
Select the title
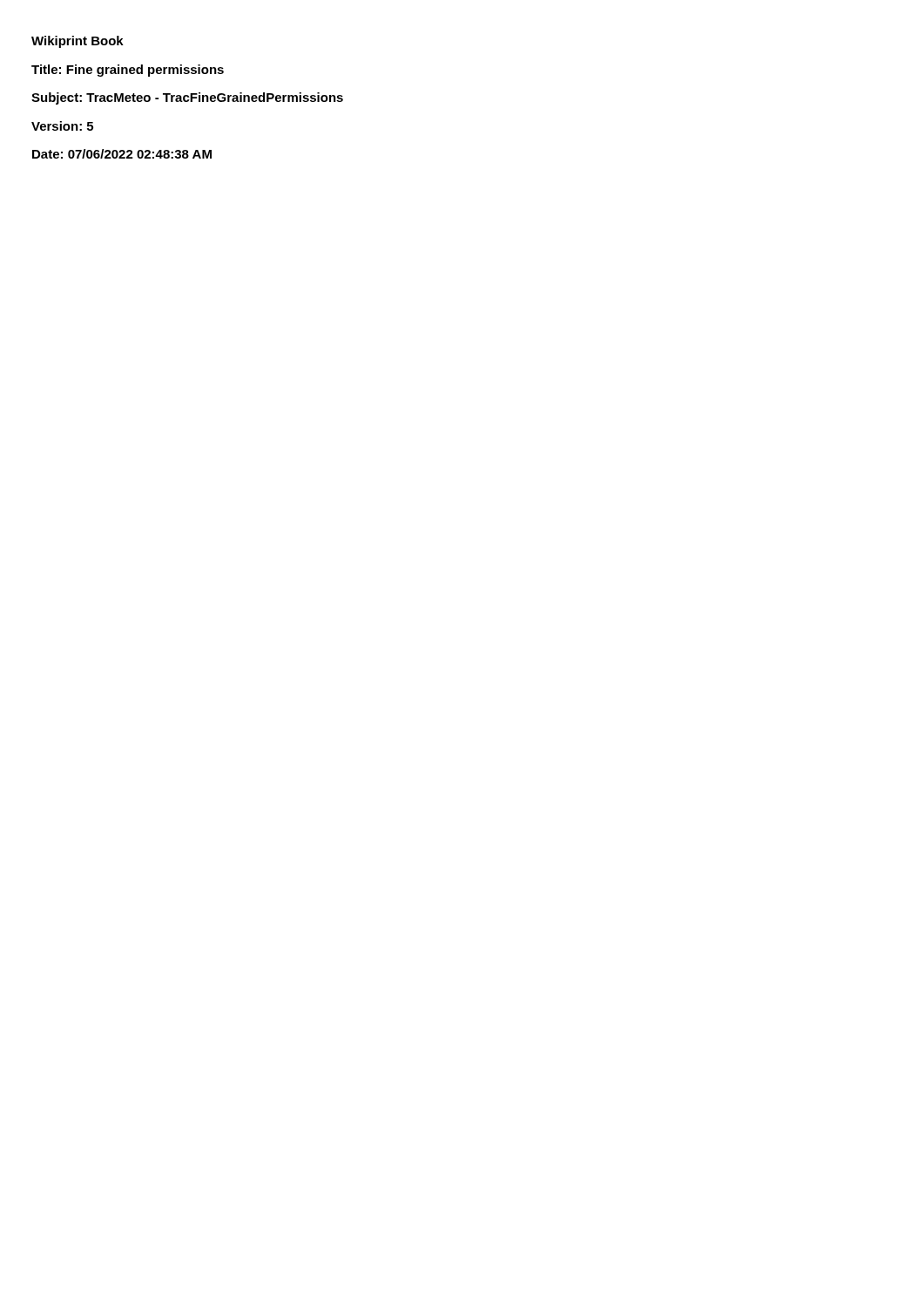[x=77, y=41]
